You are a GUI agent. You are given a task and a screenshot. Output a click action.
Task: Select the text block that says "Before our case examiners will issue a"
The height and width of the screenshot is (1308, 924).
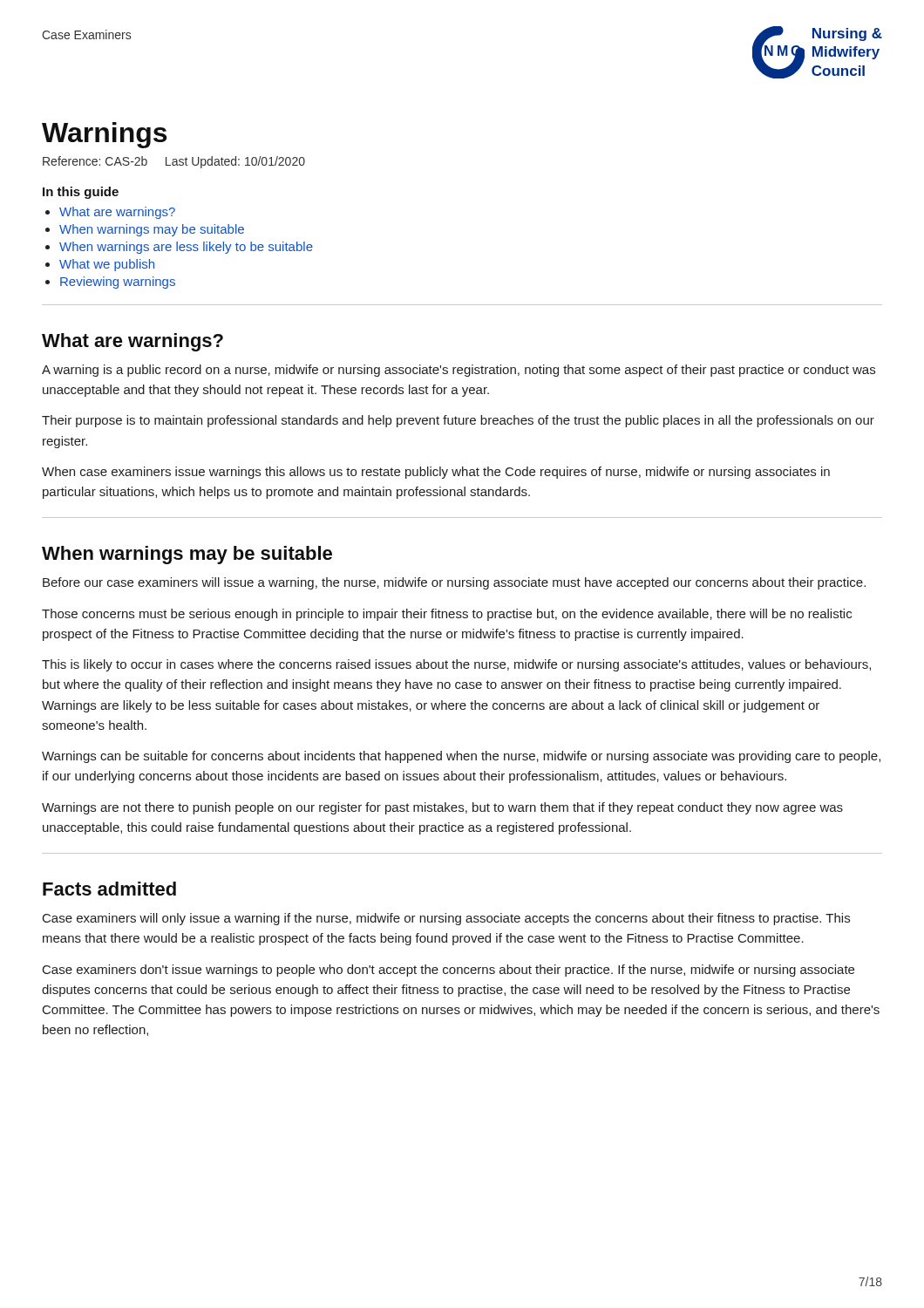point(454,582)
